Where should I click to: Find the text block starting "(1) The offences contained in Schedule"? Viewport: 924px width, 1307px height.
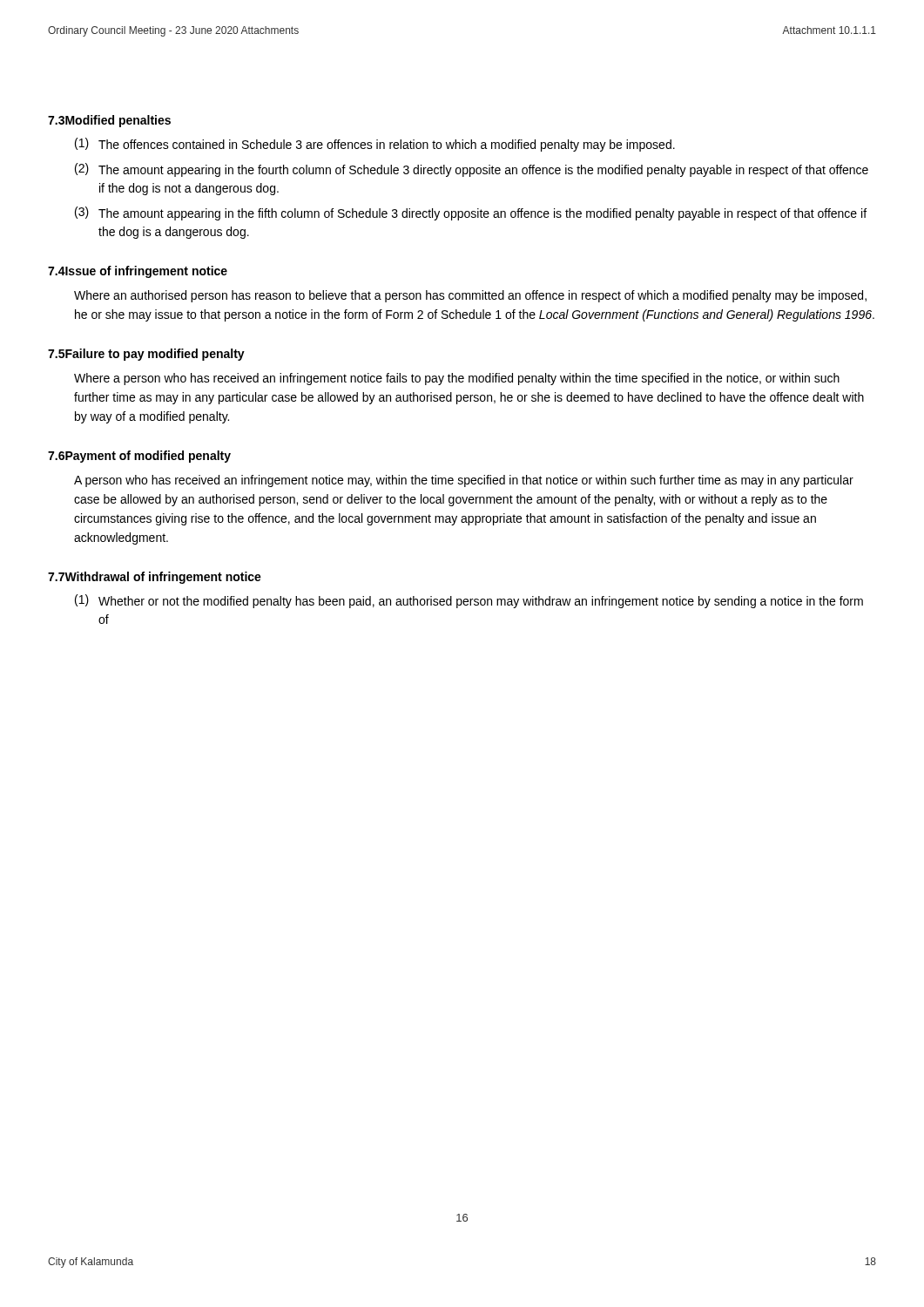tap(375, 145)
